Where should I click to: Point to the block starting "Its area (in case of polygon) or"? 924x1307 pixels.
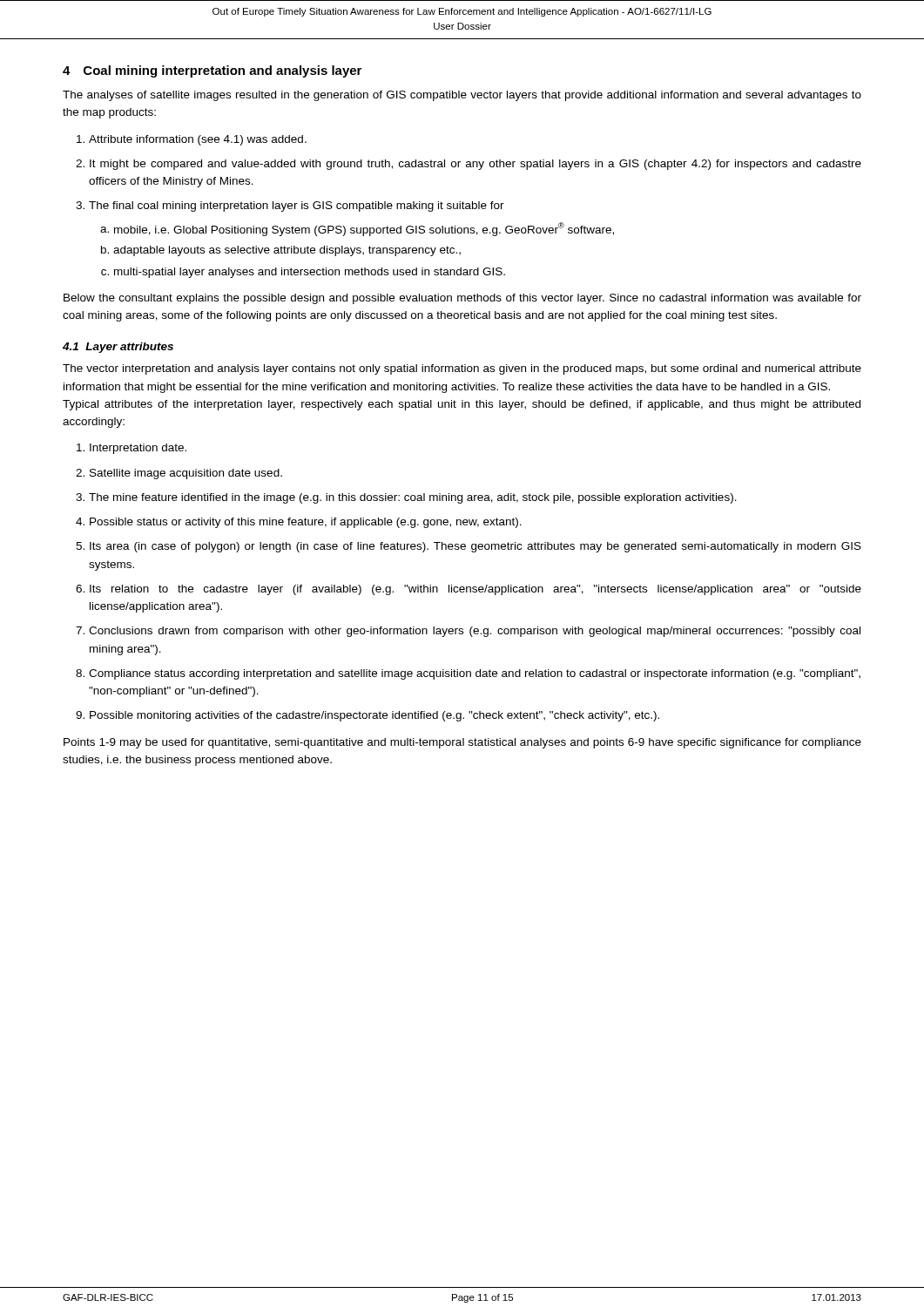[x=475, y=555]
